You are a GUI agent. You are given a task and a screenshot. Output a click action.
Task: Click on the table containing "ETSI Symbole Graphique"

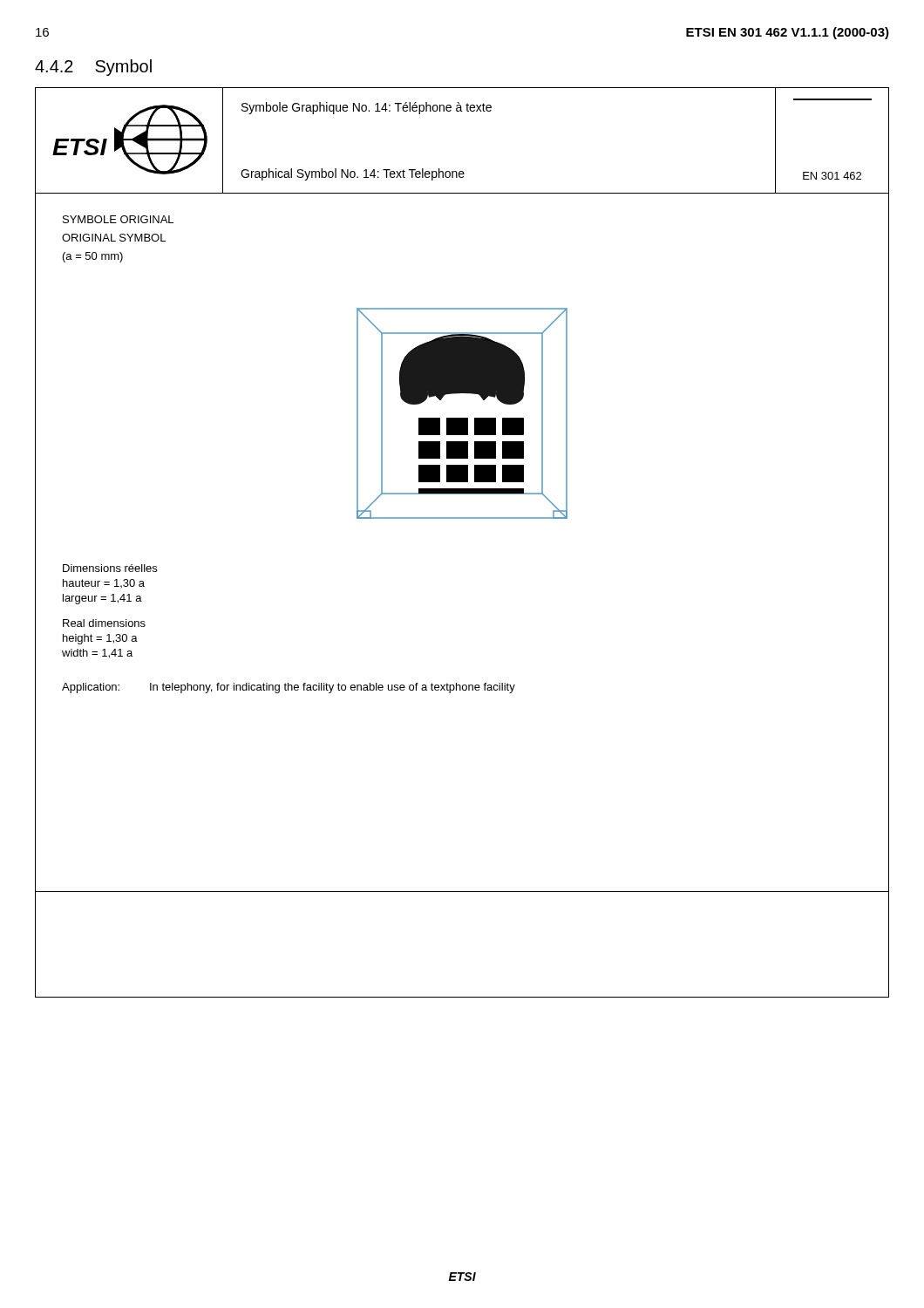click(462, 542)
